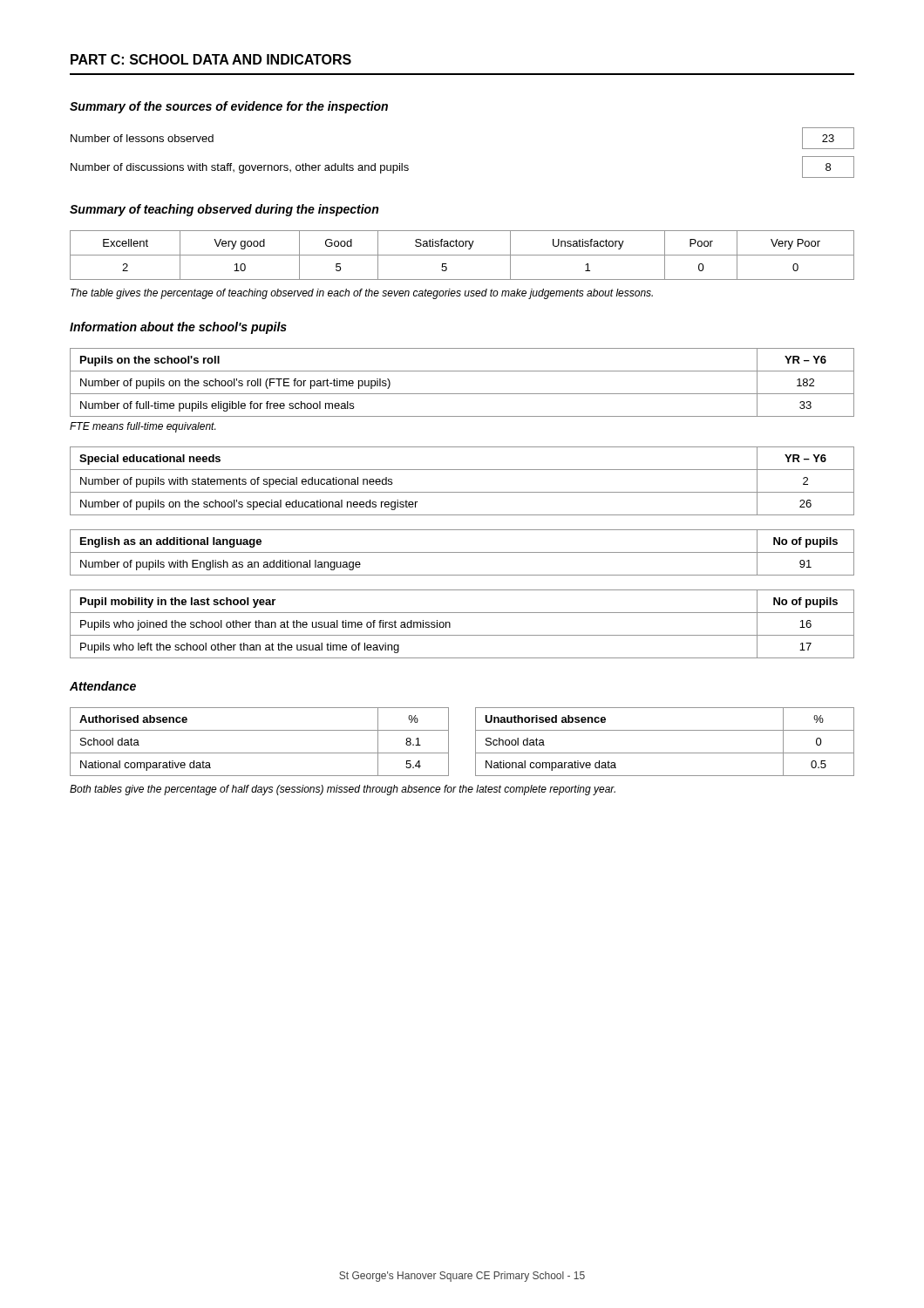
Task: Click where it says "FTE means full-time equivalent."
Action: pos(462,426)
